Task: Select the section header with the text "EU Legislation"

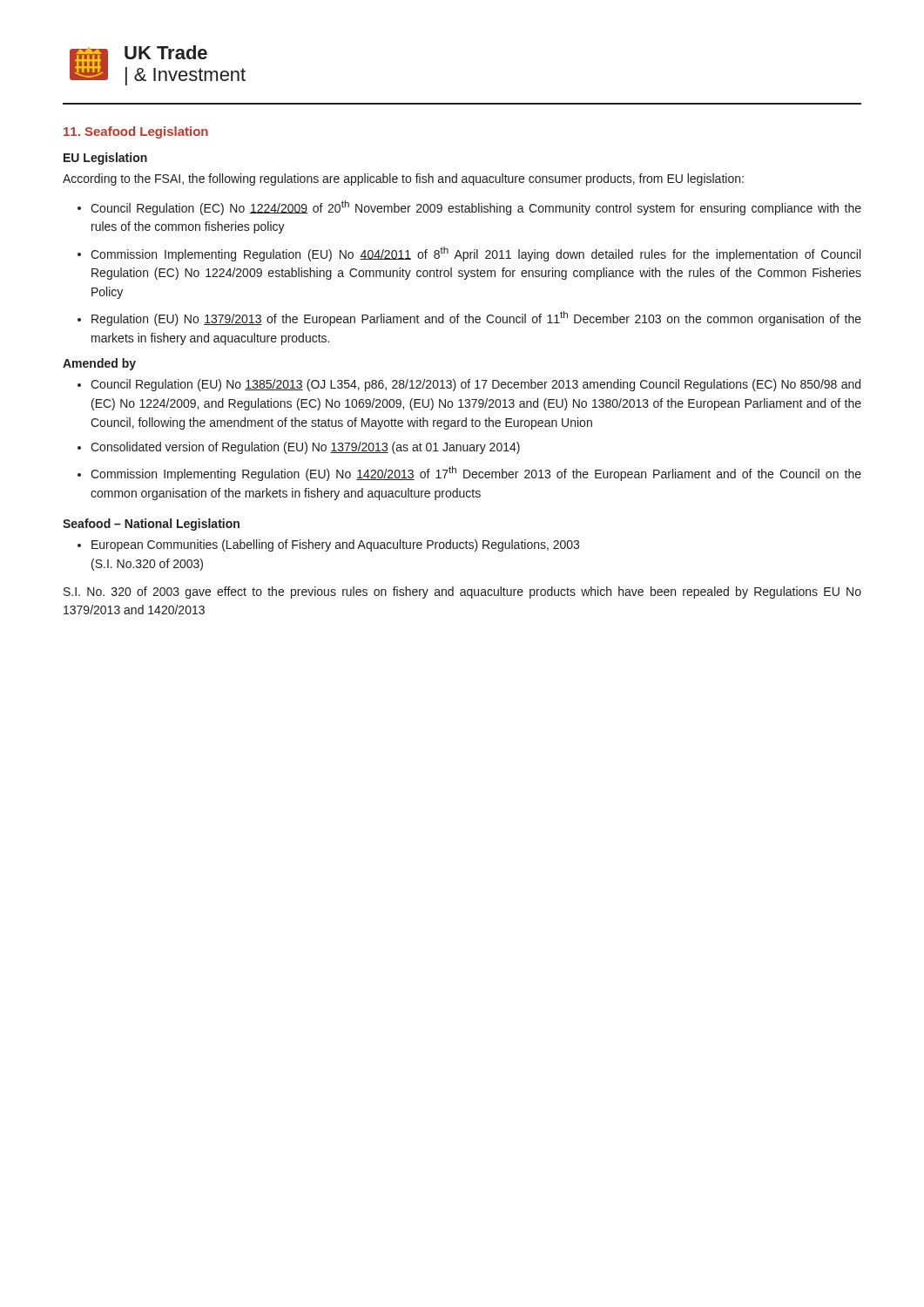Action: [105, 158]
